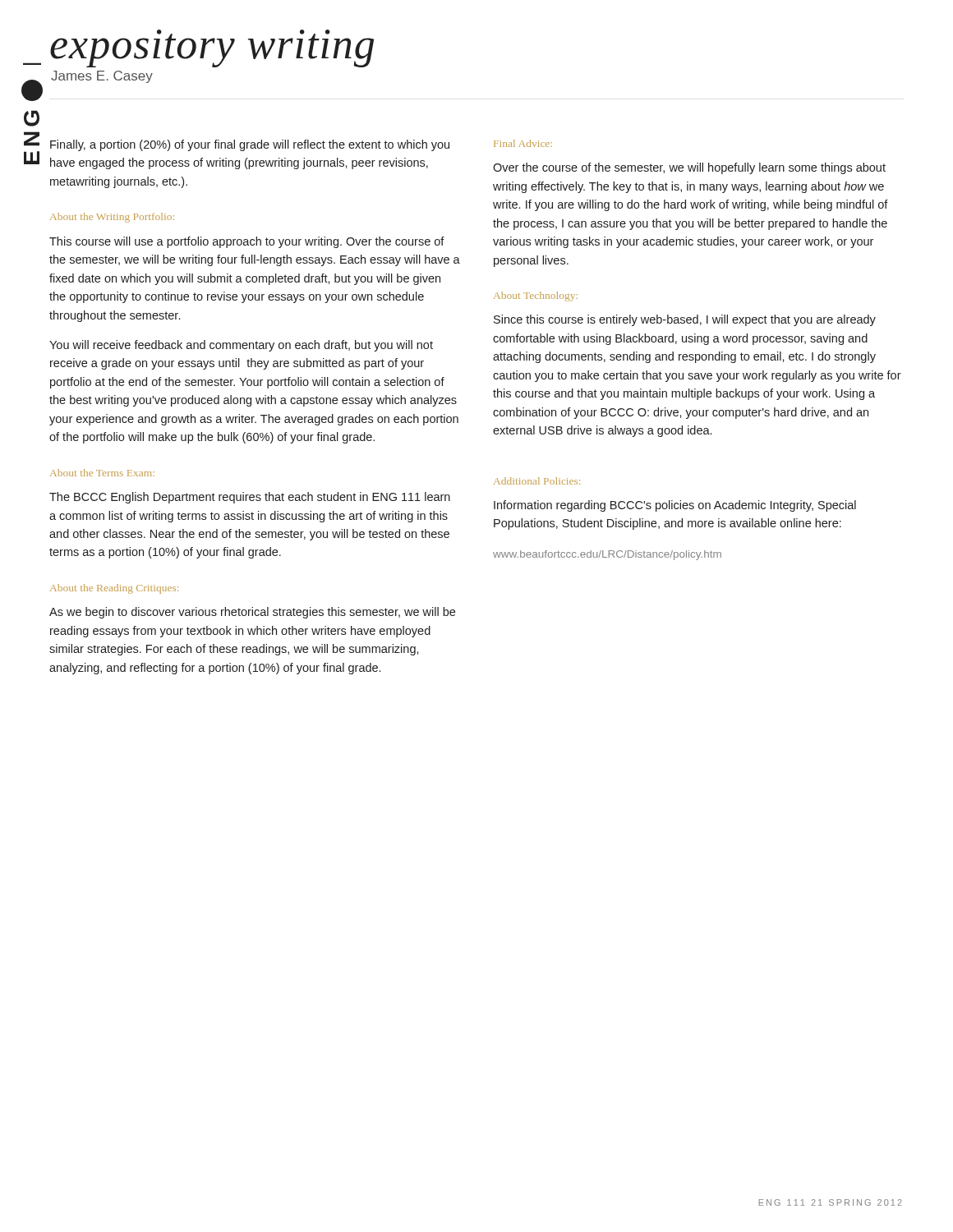This screenshot has width=953, height=1232.
Task: Point to "About the Reading Critiques:"
Action: (x=114, y=588)
